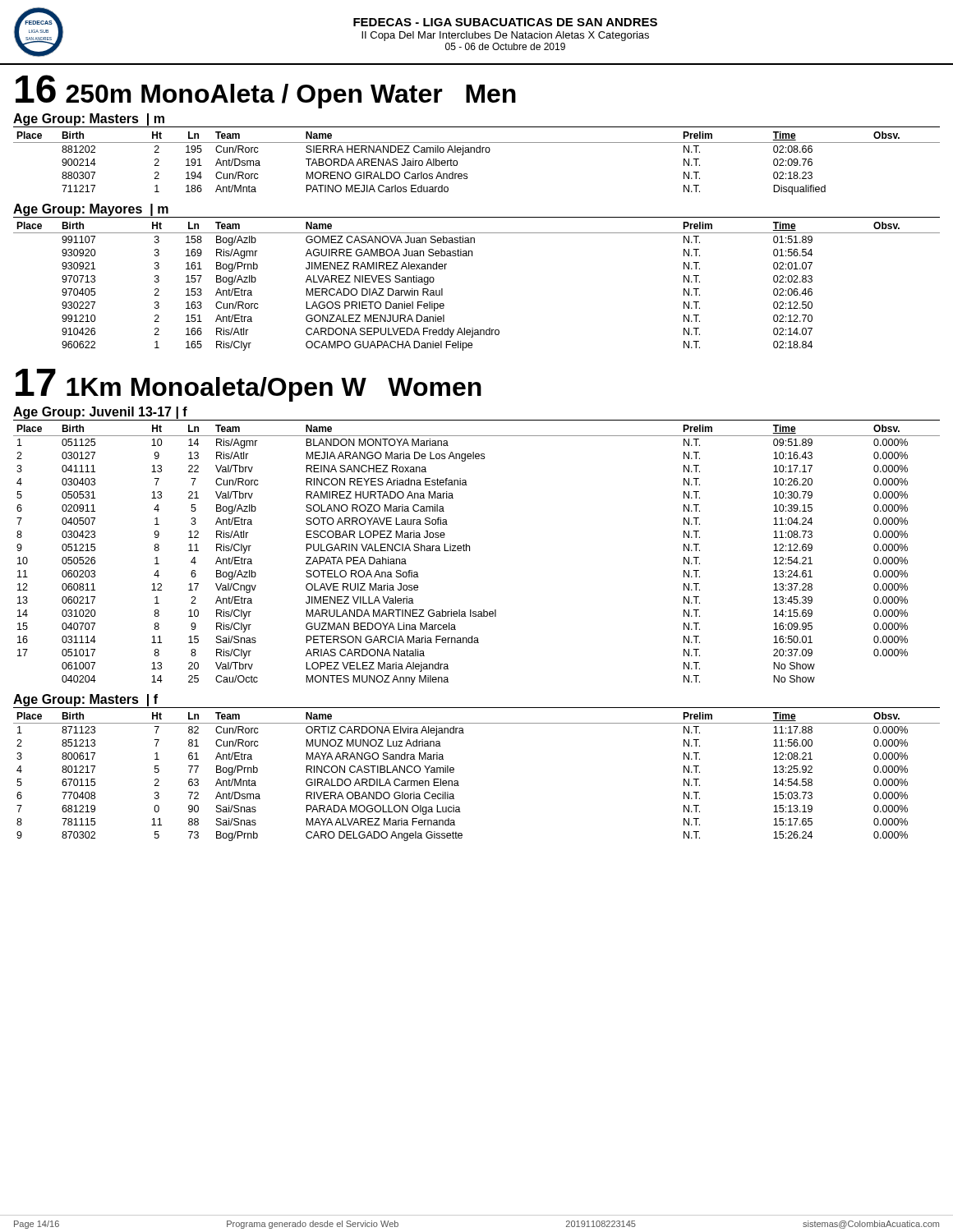Select the table that reads "RIVERA OBANDO Gloria Cecilia"
Screen dimensions: 1232x953
point(476,776)
